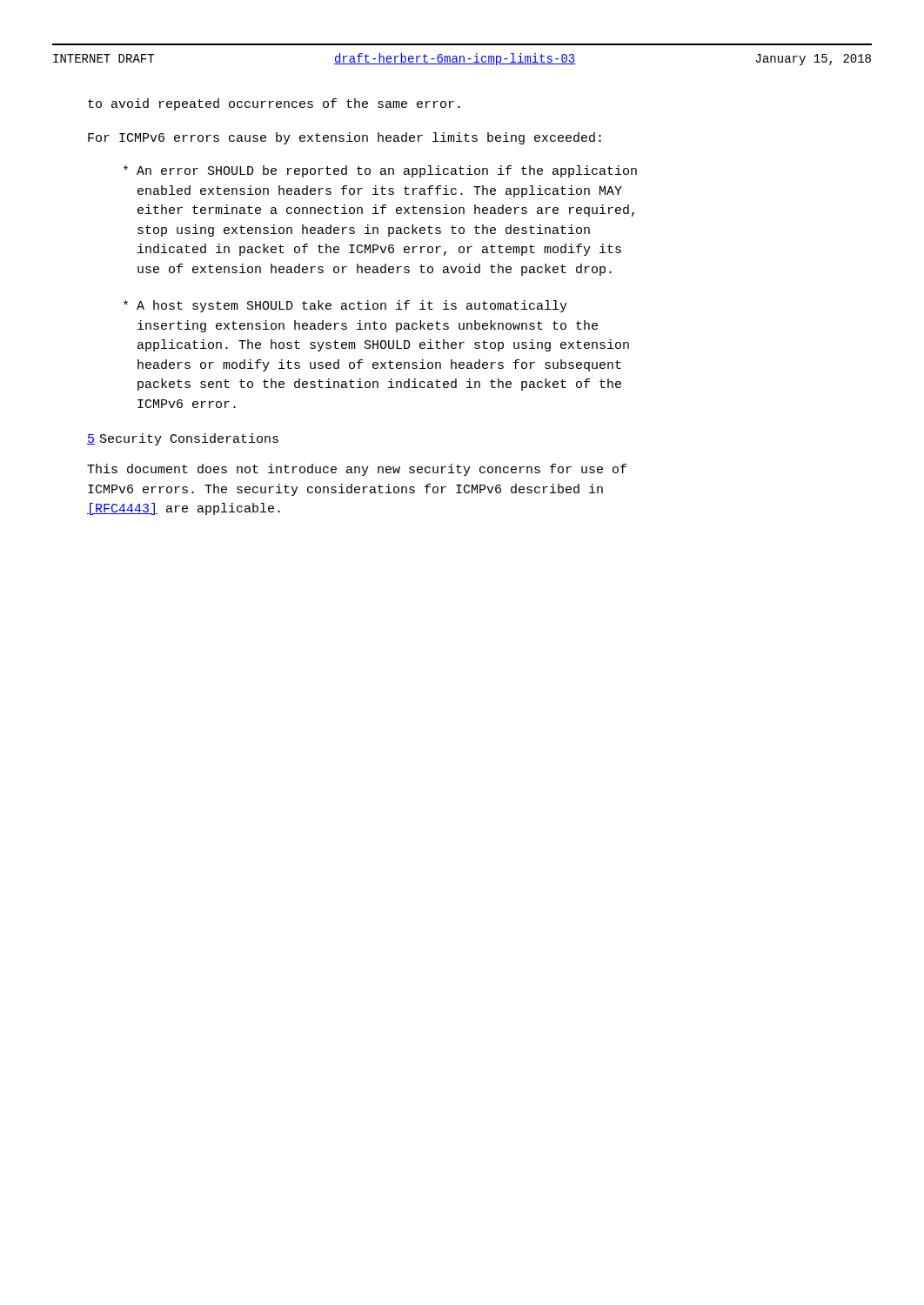Click on the list item that says "* A host"
The width and height of the screenshot is (924, 1305).
coord(488,356)
